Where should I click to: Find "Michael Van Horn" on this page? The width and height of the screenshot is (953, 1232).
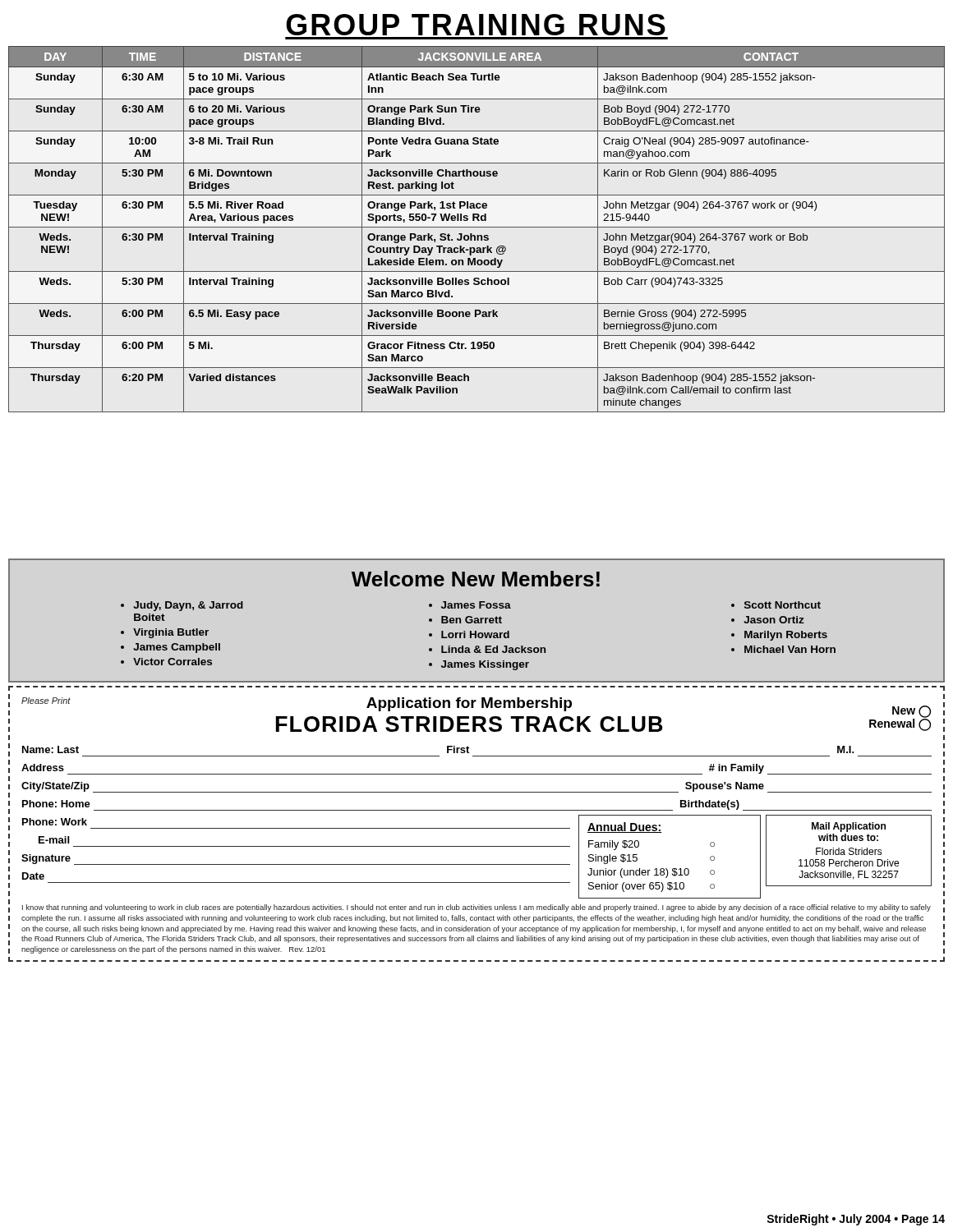coord(790,649)
